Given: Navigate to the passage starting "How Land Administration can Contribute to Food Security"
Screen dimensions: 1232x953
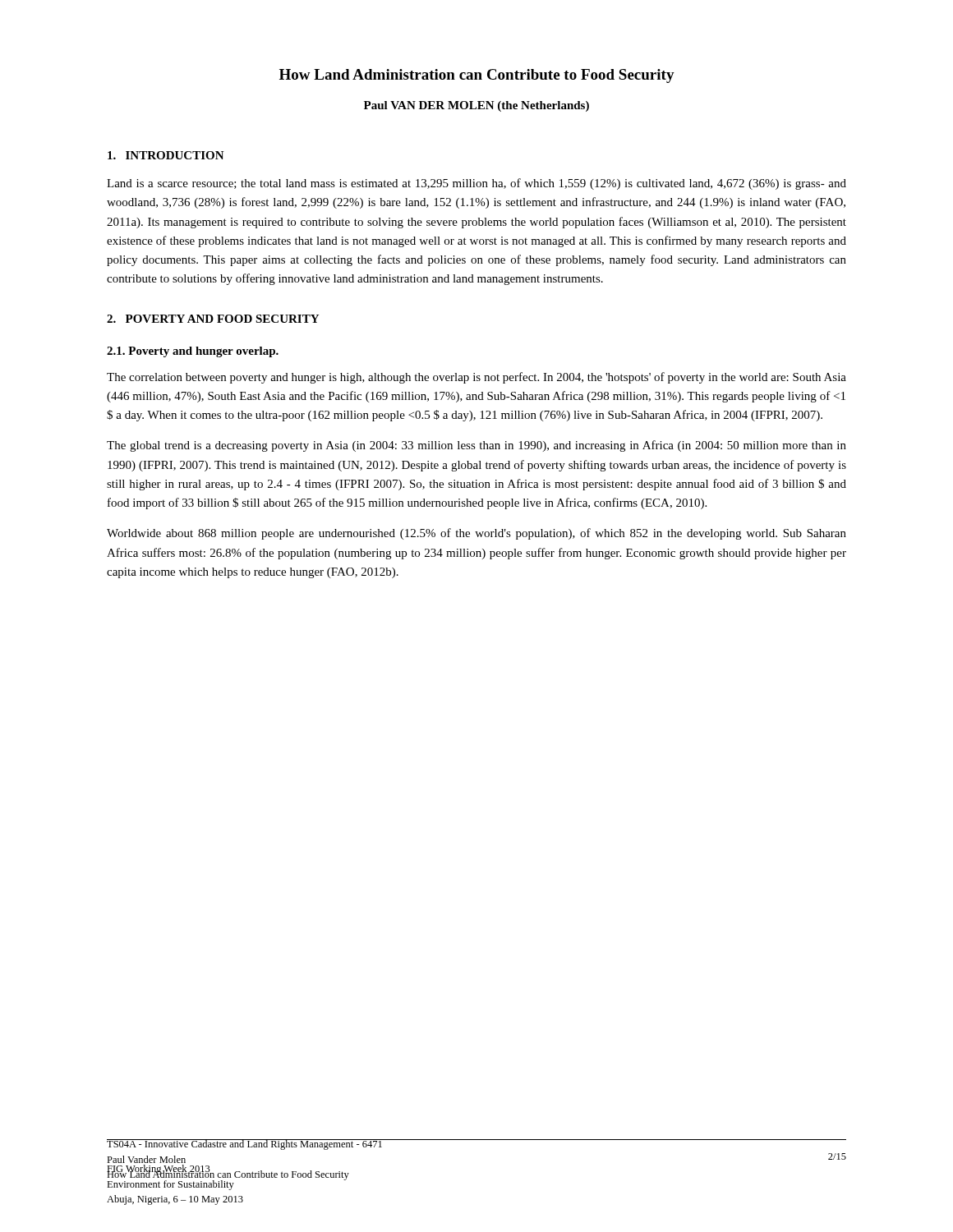Looking at the screenshot, I should click(476, 74).
